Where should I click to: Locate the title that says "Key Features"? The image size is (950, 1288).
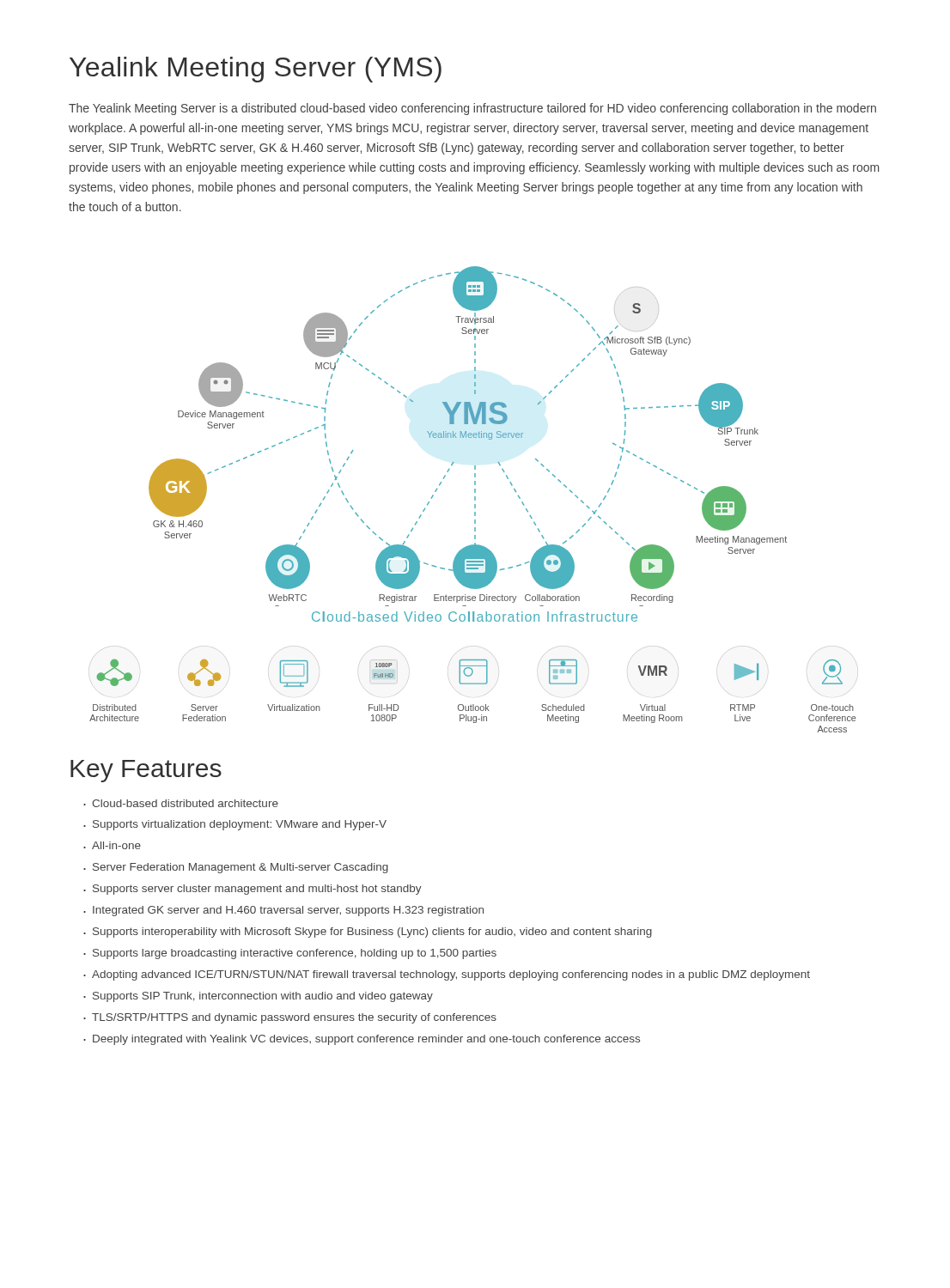click(146, 771)
